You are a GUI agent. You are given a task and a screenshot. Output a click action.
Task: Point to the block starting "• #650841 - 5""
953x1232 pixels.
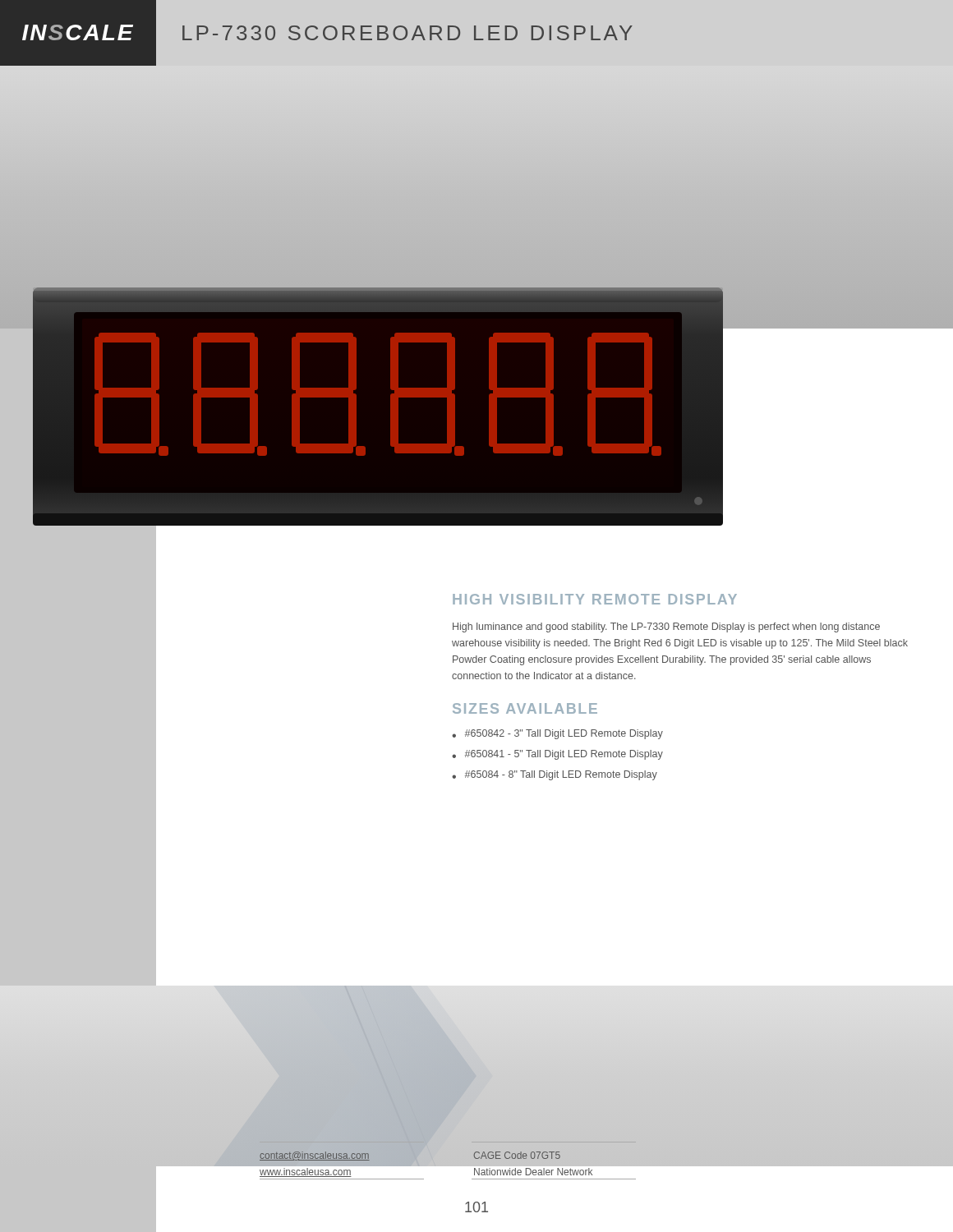point(557,756)
